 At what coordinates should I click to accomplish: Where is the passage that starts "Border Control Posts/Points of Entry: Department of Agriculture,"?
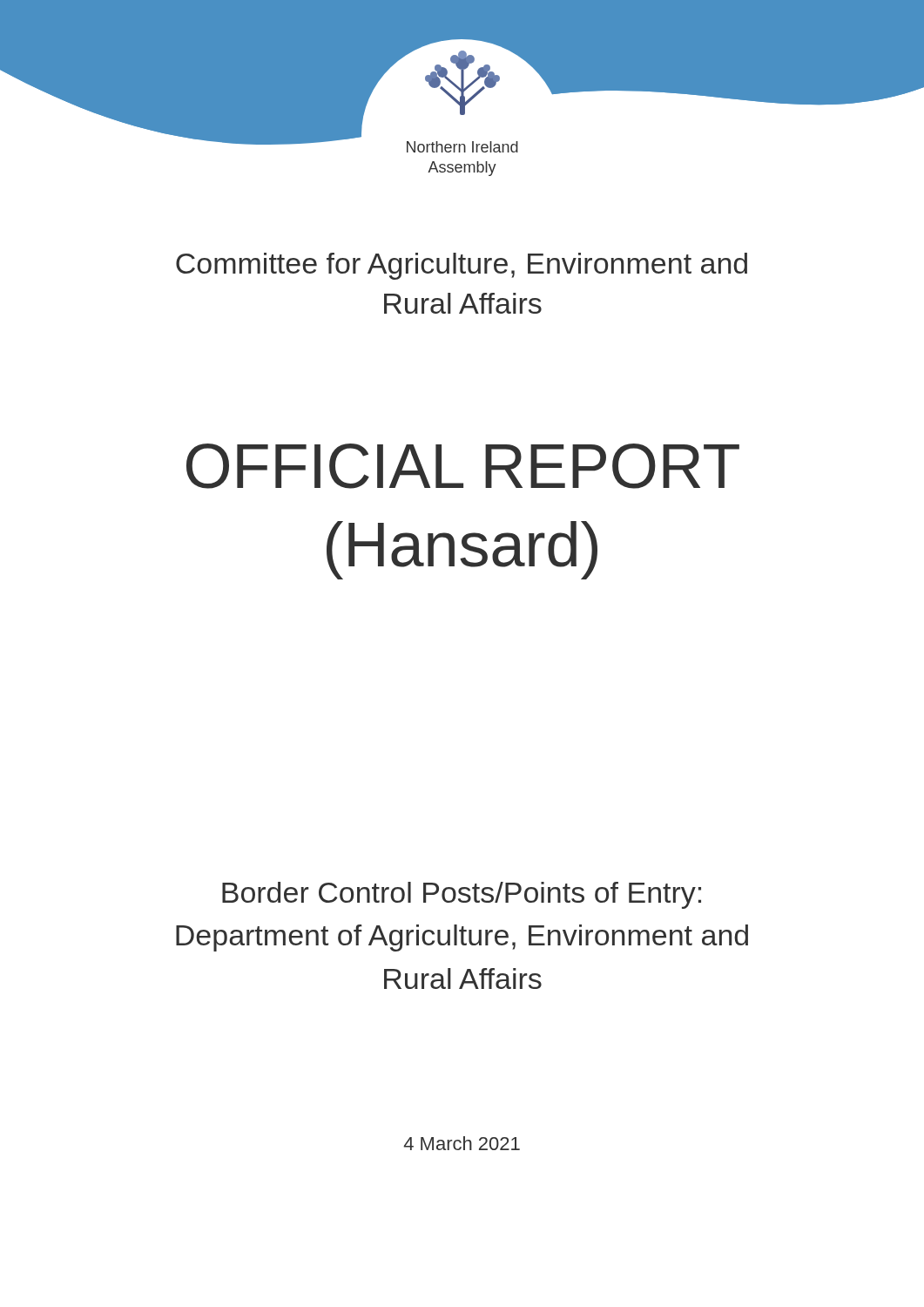pyautogui.click(x=462, y=935)
